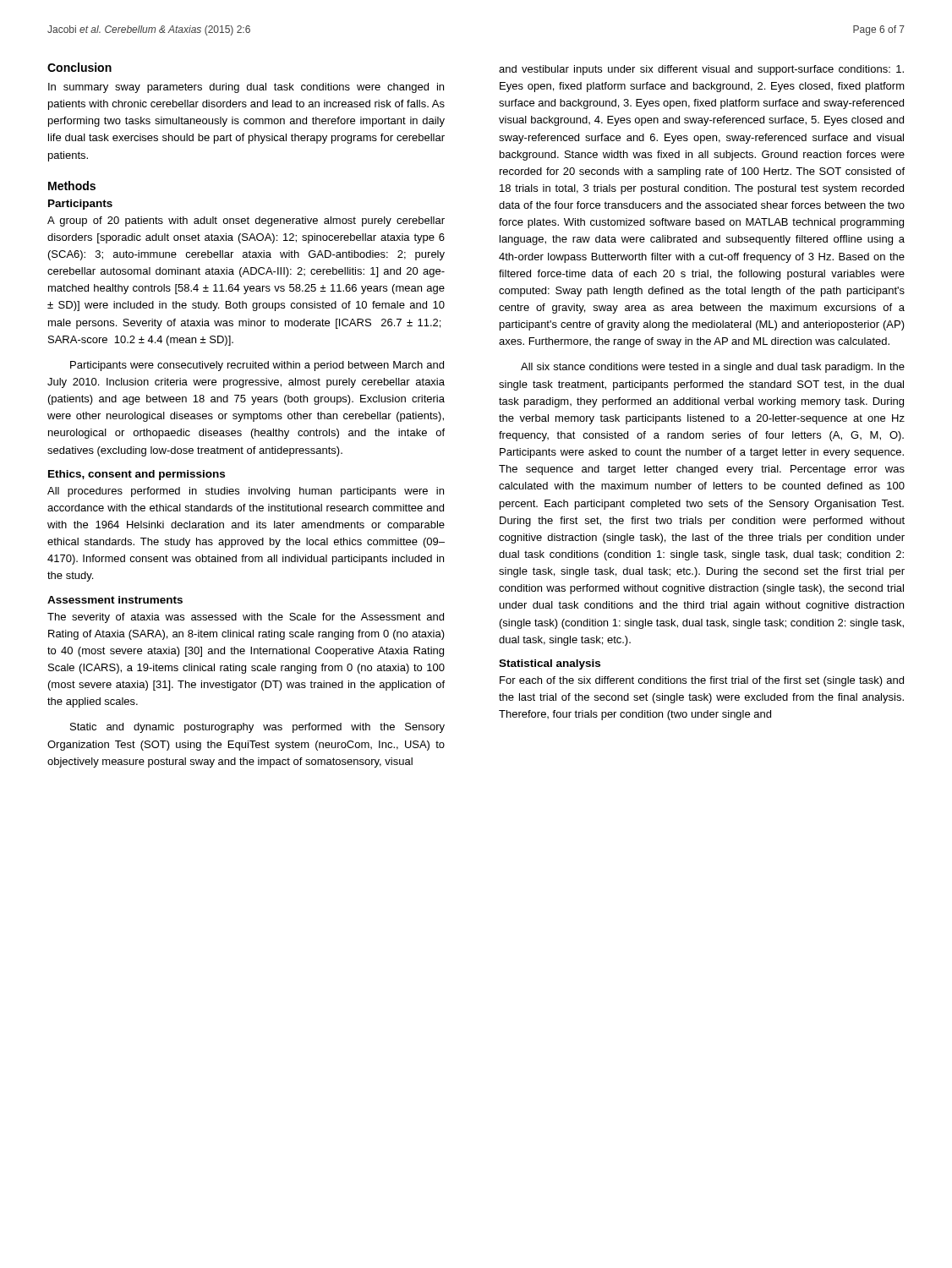Screen dimensions: 1268x952
Task: Point to the block beginning "Static and dynamic"
Action: pyautogui.click(x=246, y=744)
